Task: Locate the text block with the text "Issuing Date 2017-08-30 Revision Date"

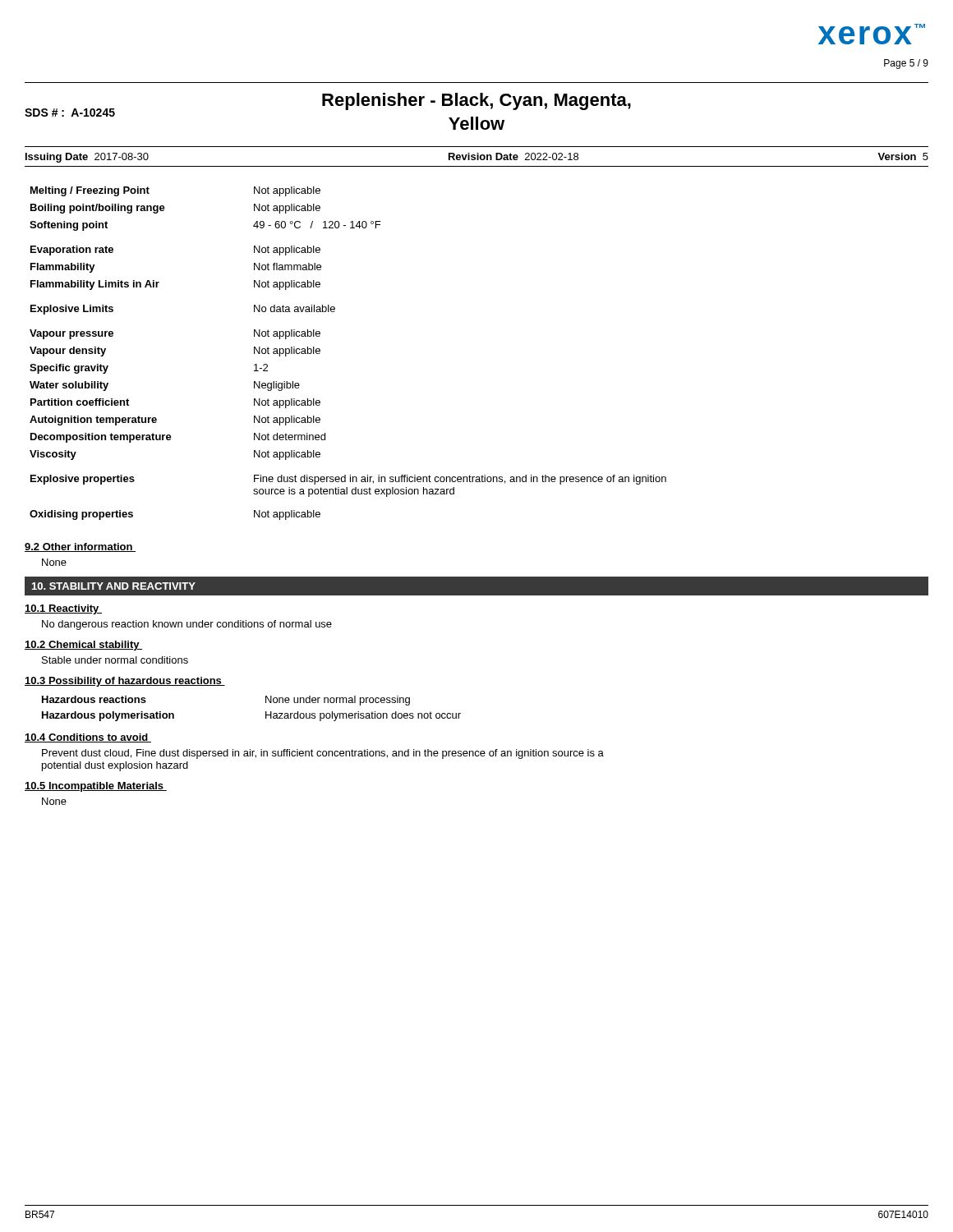Action: click(476, 156)
